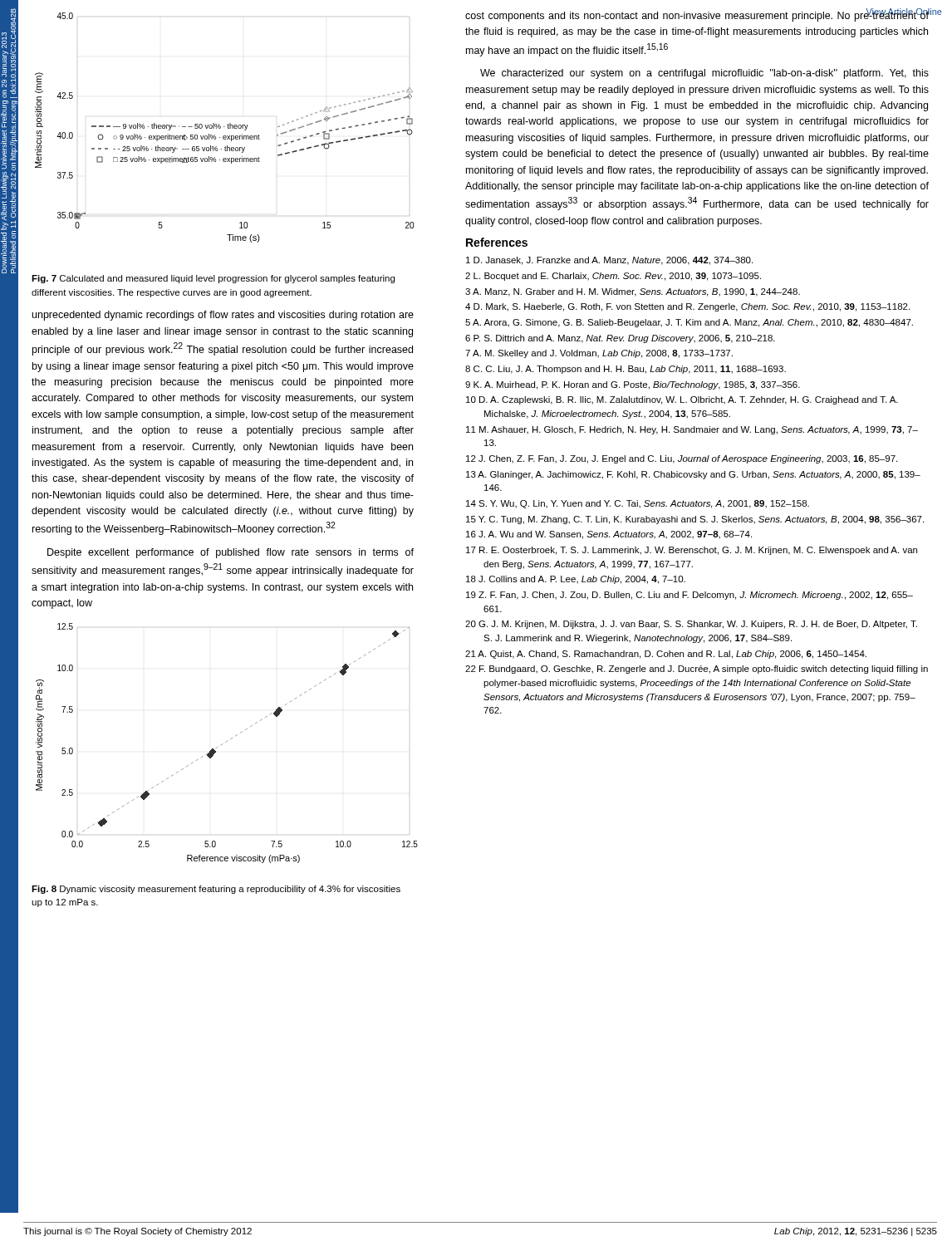Click on the region starting "unprecedented dynamic recordings of flow rates and"
The height and width of the screenshot is (1246, 952).
(223, 460)
